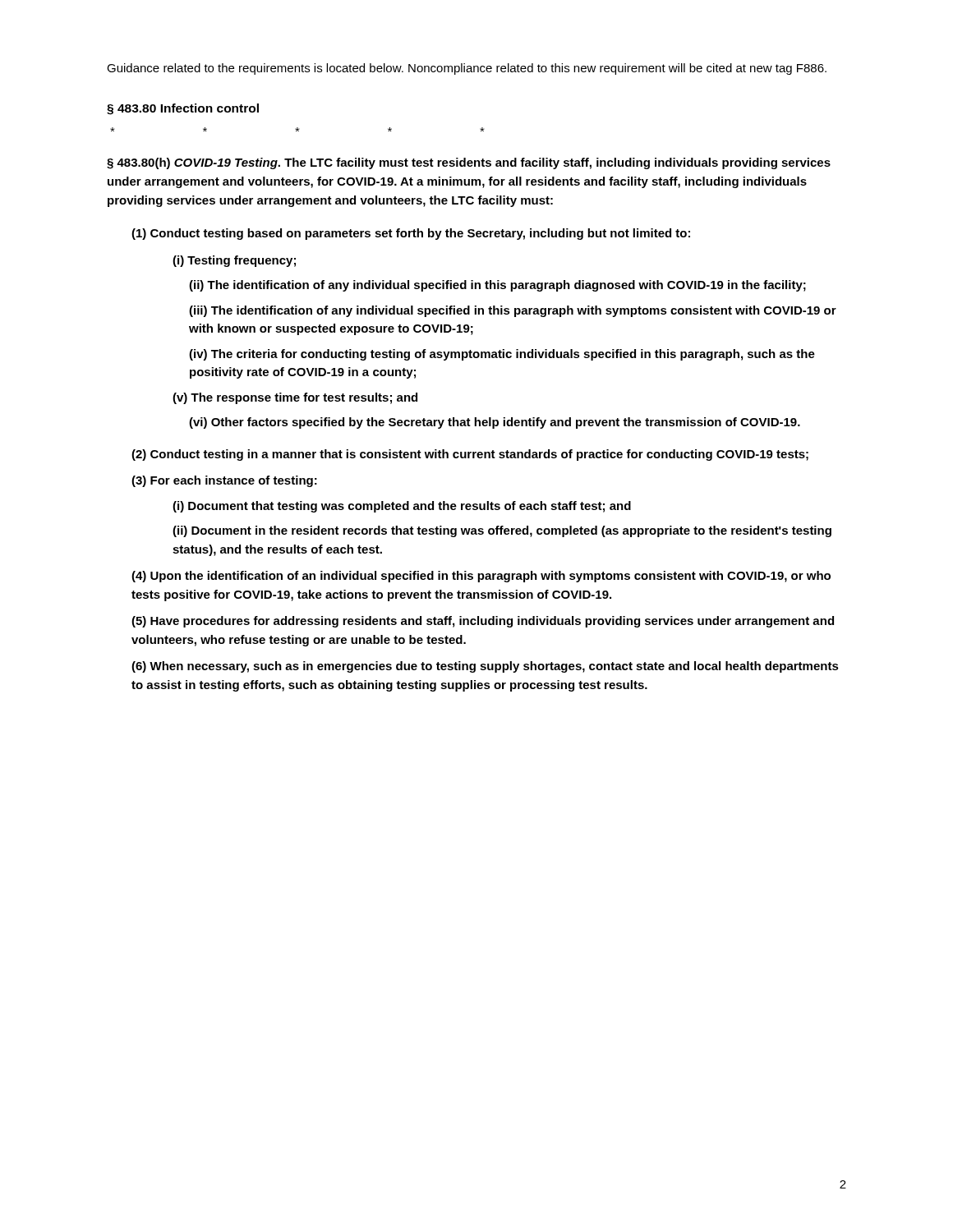Select the list item that says "(ii) The identification of any individual specified"
The width and height of the screenshot is (953, 1232).
pyautogui.click(x=498, y=285)
